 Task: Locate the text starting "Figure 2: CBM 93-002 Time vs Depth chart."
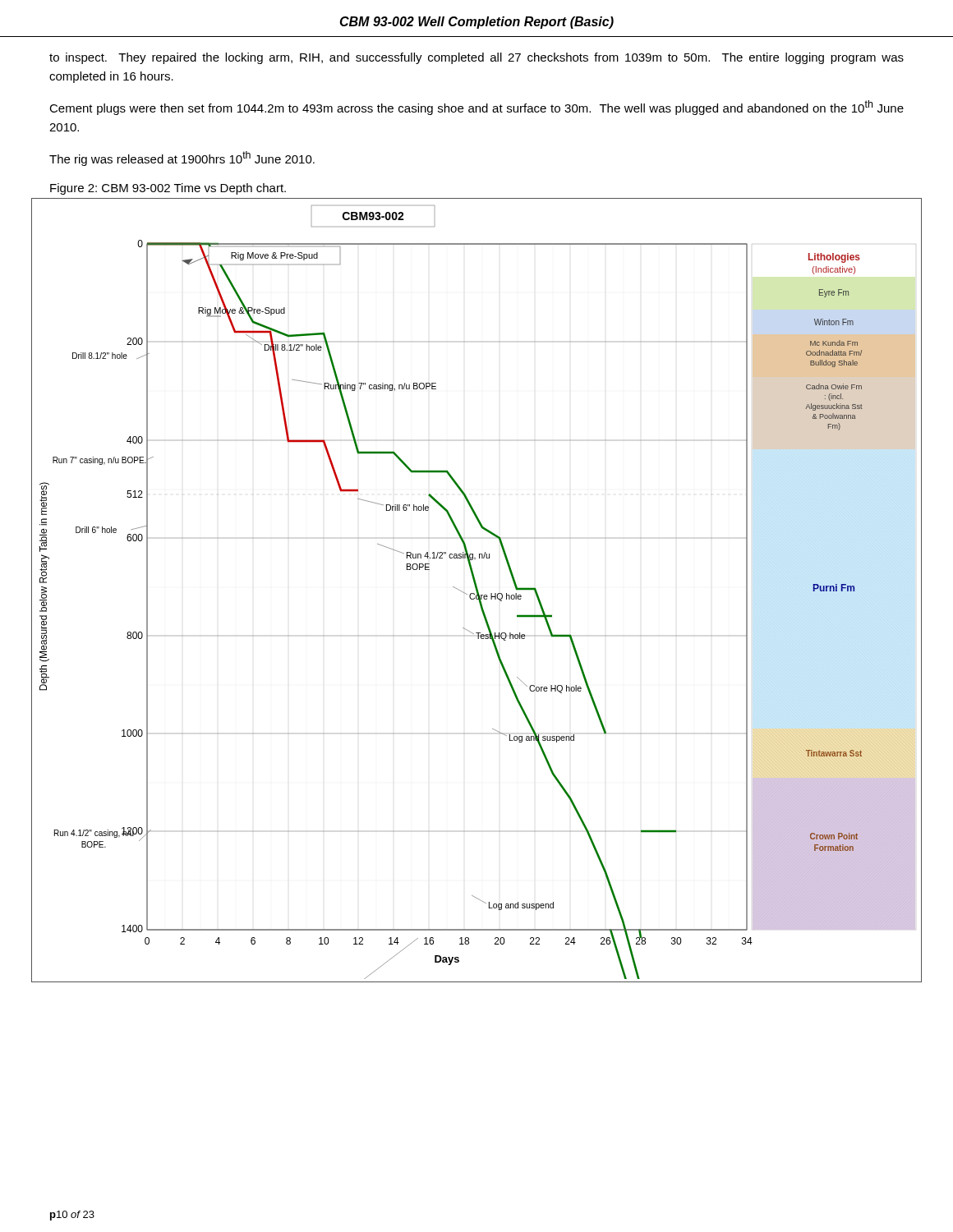pyautogui.click(x=168, y=187)
